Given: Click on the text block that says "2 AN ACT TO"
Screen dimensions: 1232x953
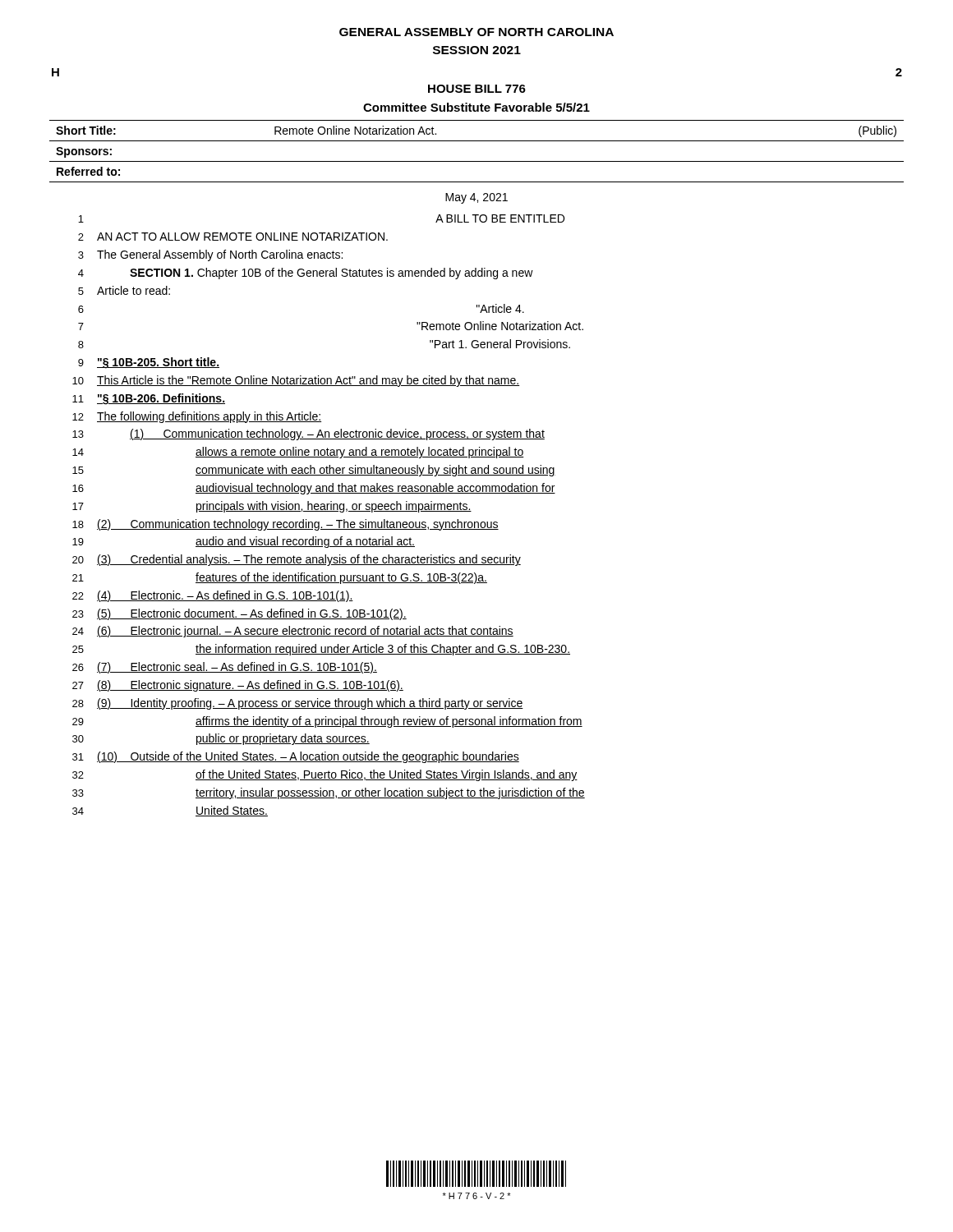Looking at the screenshot, I should click(233, 237).
